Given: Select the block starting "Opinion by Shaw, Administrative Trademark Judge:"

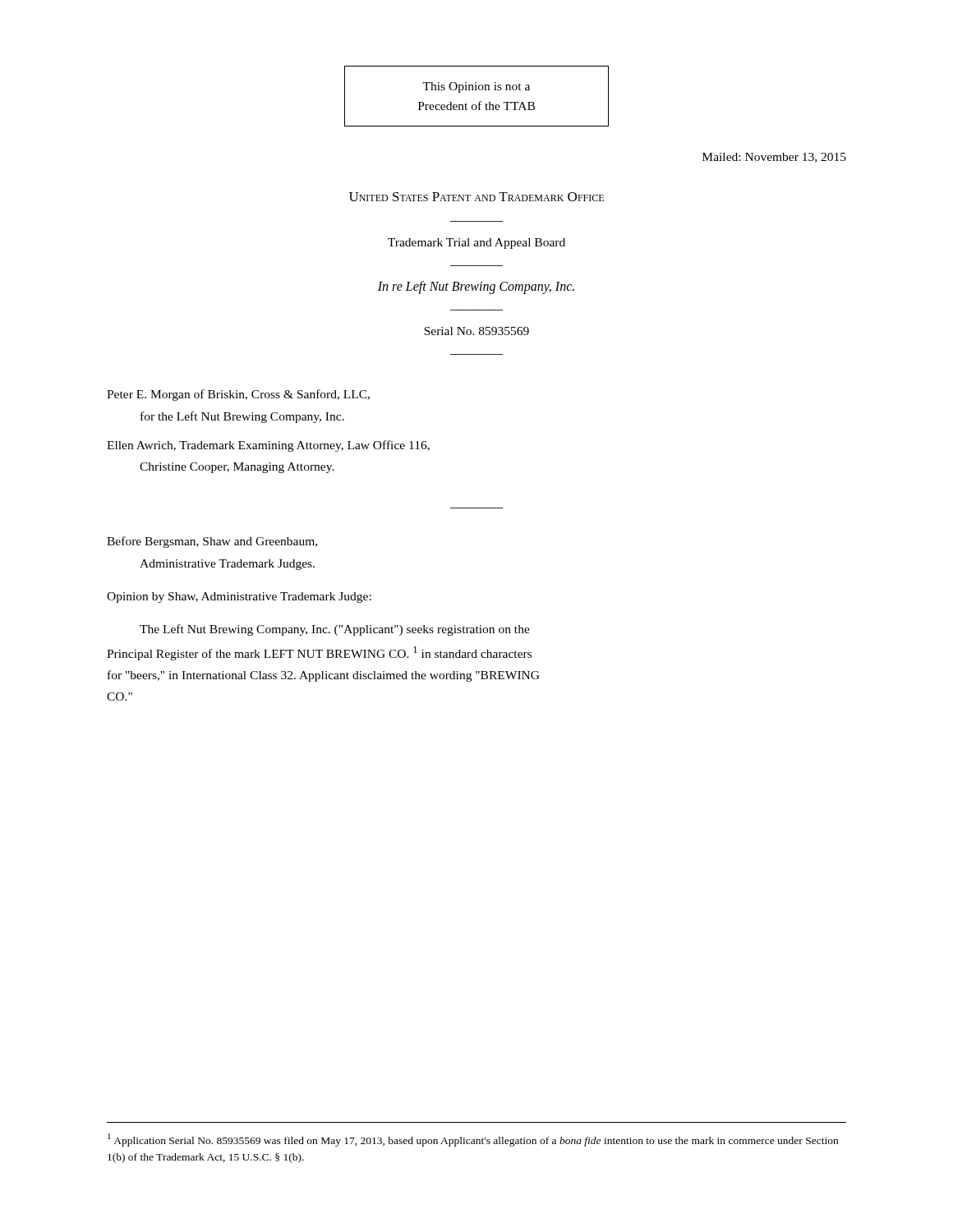Looking at the screenshot, I should point(239,596).
